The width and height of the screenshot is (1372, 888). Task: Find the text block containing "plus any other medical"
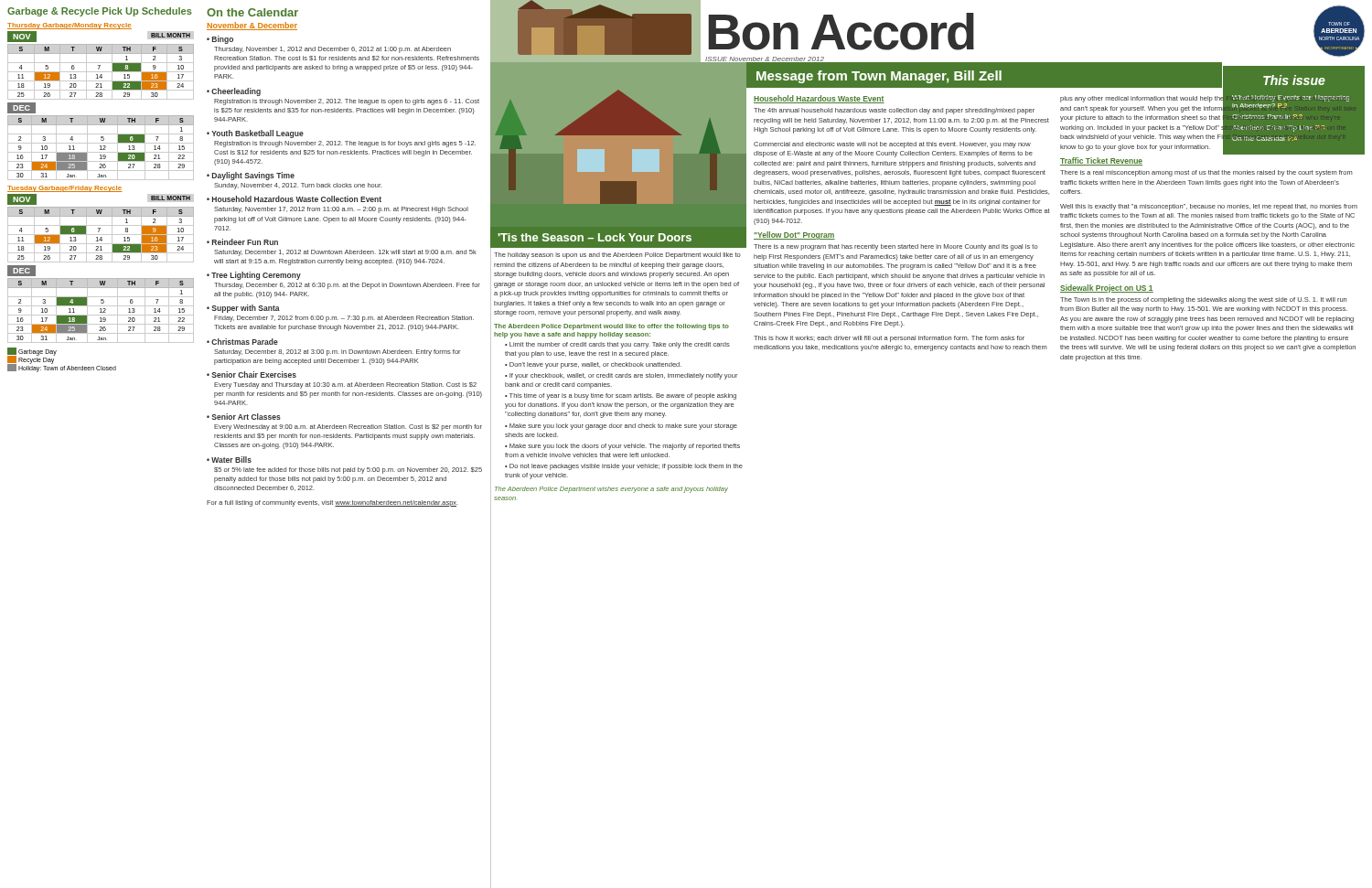point(1208,122)
